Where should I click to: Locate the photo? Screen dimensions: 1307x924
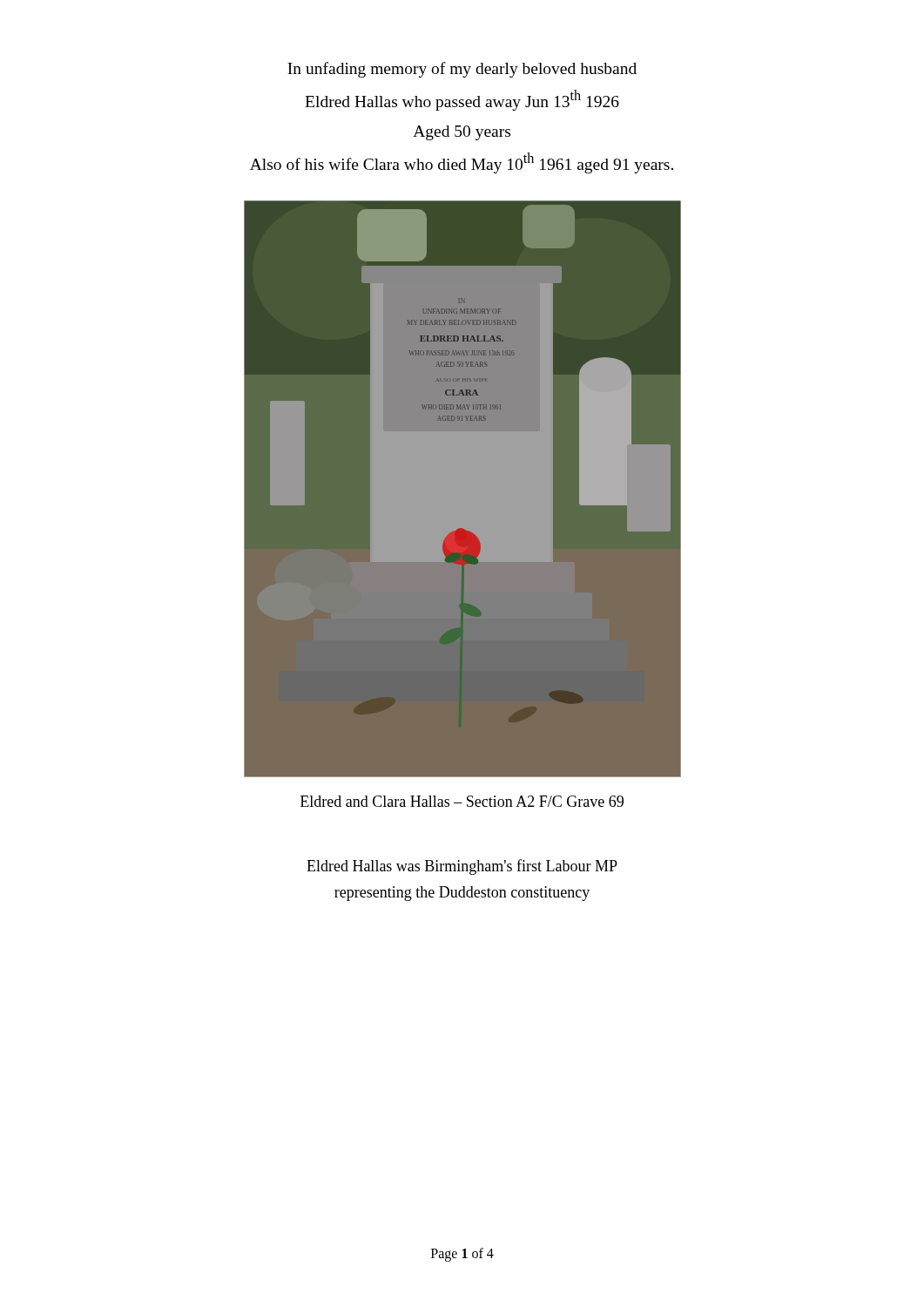pos(462,489)
